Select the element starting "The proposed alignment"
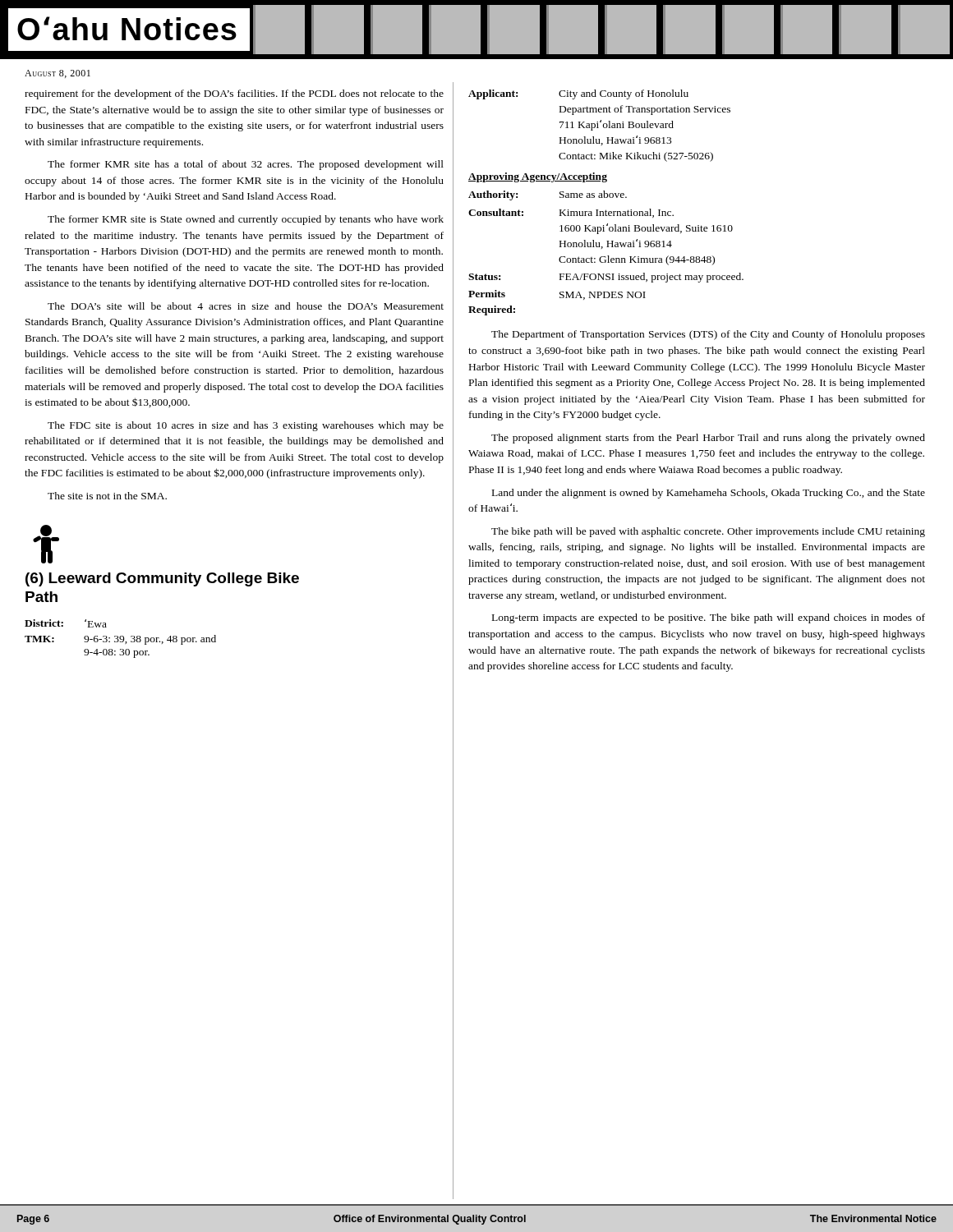 tap(697, 454)
